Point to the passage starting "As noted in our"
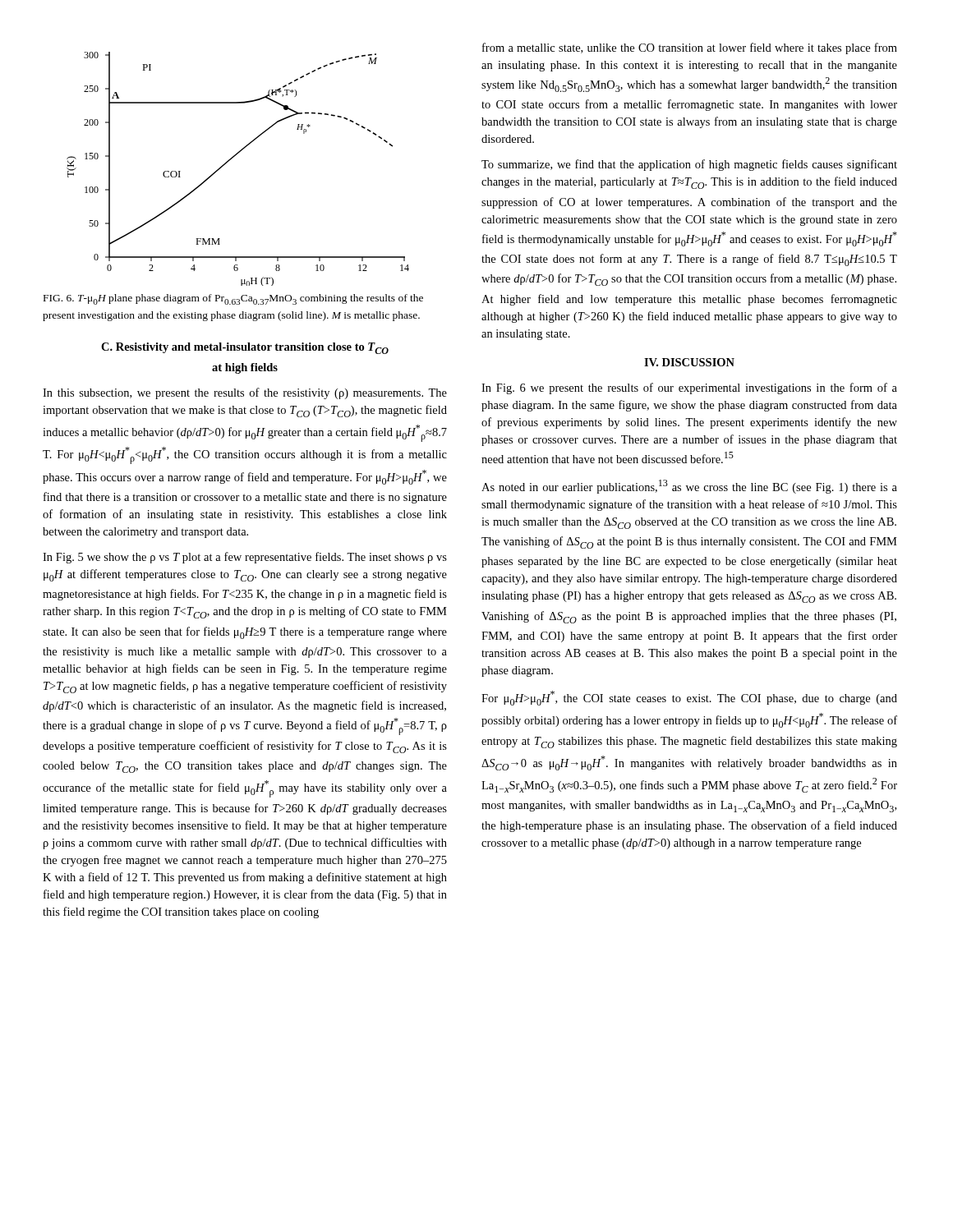Image resolution: width=953 pixels, height=1232 pixels. pos(689,577)
